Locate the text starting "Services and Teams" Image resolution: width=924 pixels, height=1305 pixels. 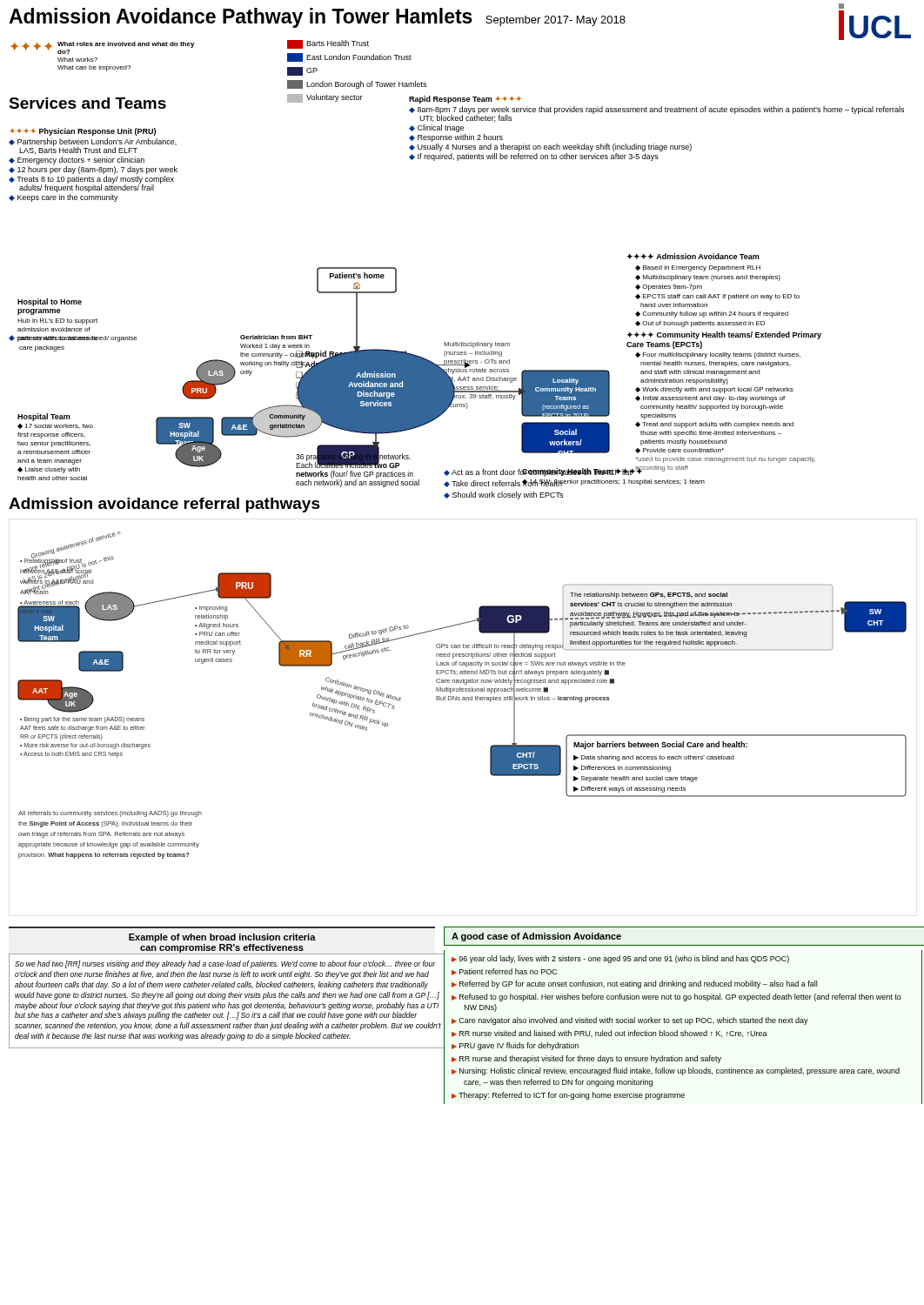88,103
